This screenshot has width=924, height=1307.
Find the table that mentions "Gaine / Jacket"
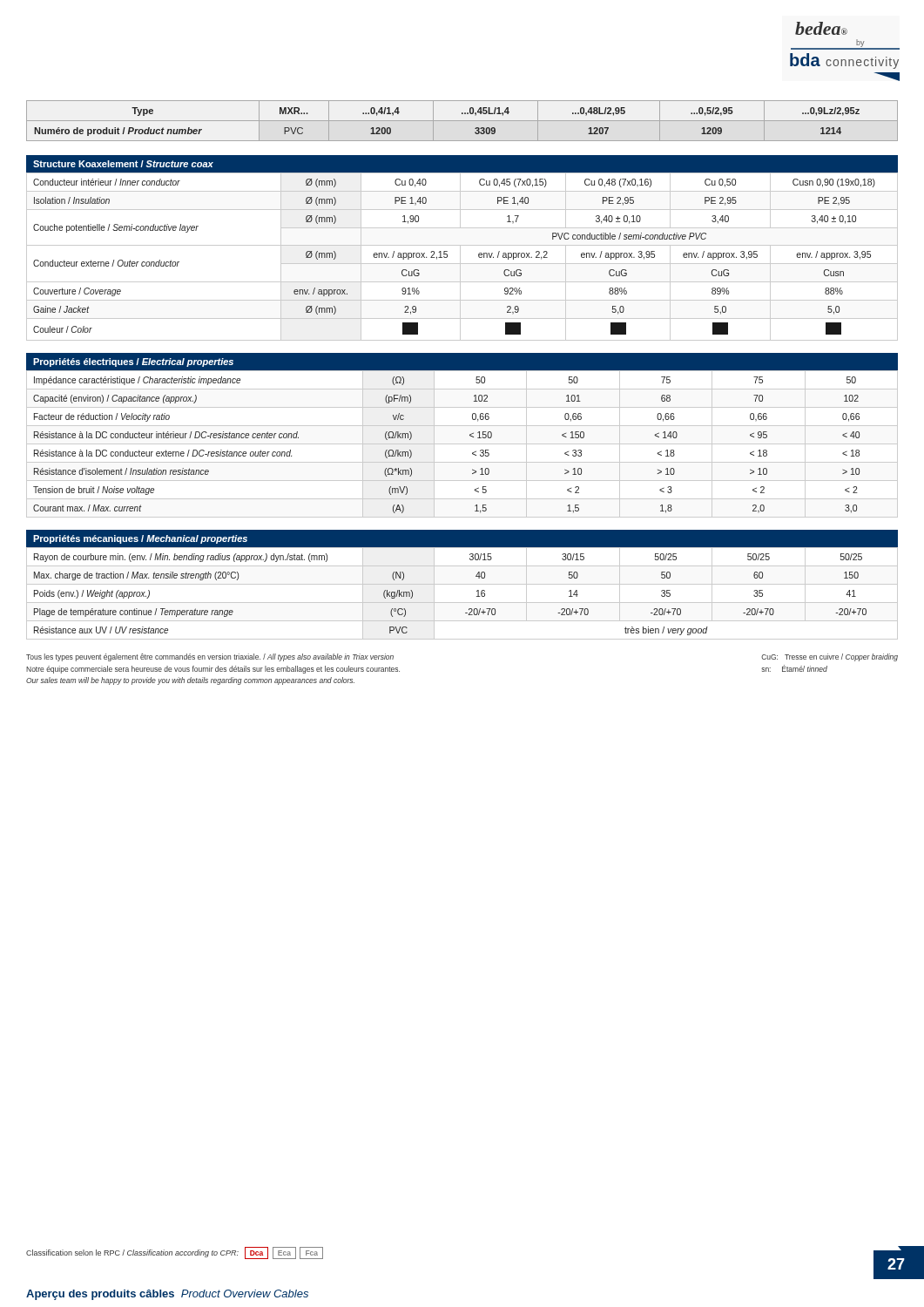[462, 257]
